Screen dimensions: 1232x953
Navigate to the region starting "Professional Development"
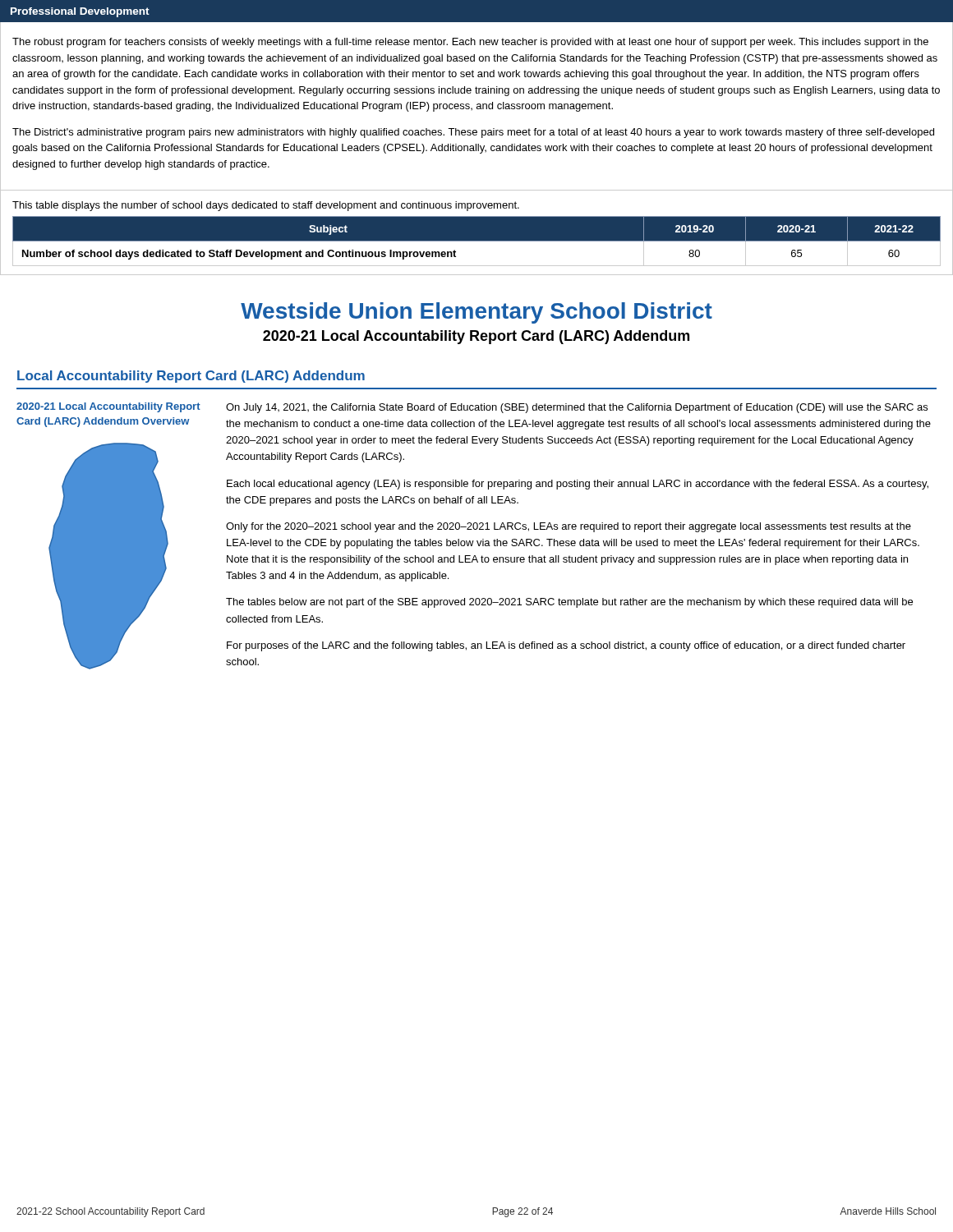[x=79, y=11]
